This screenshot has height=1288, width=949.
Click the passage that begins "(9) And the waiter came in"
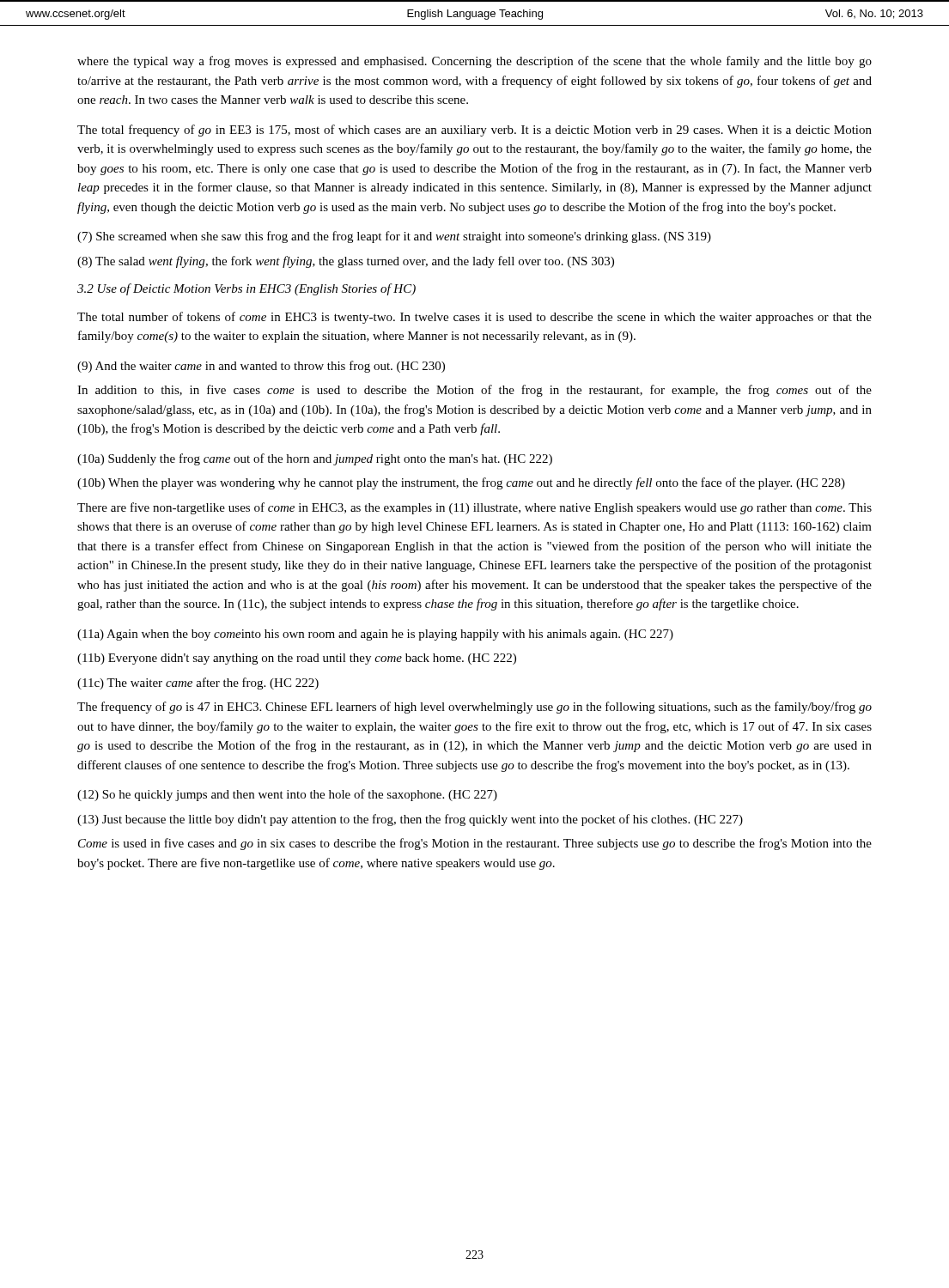pyautogui.click(x=261, y=367)
